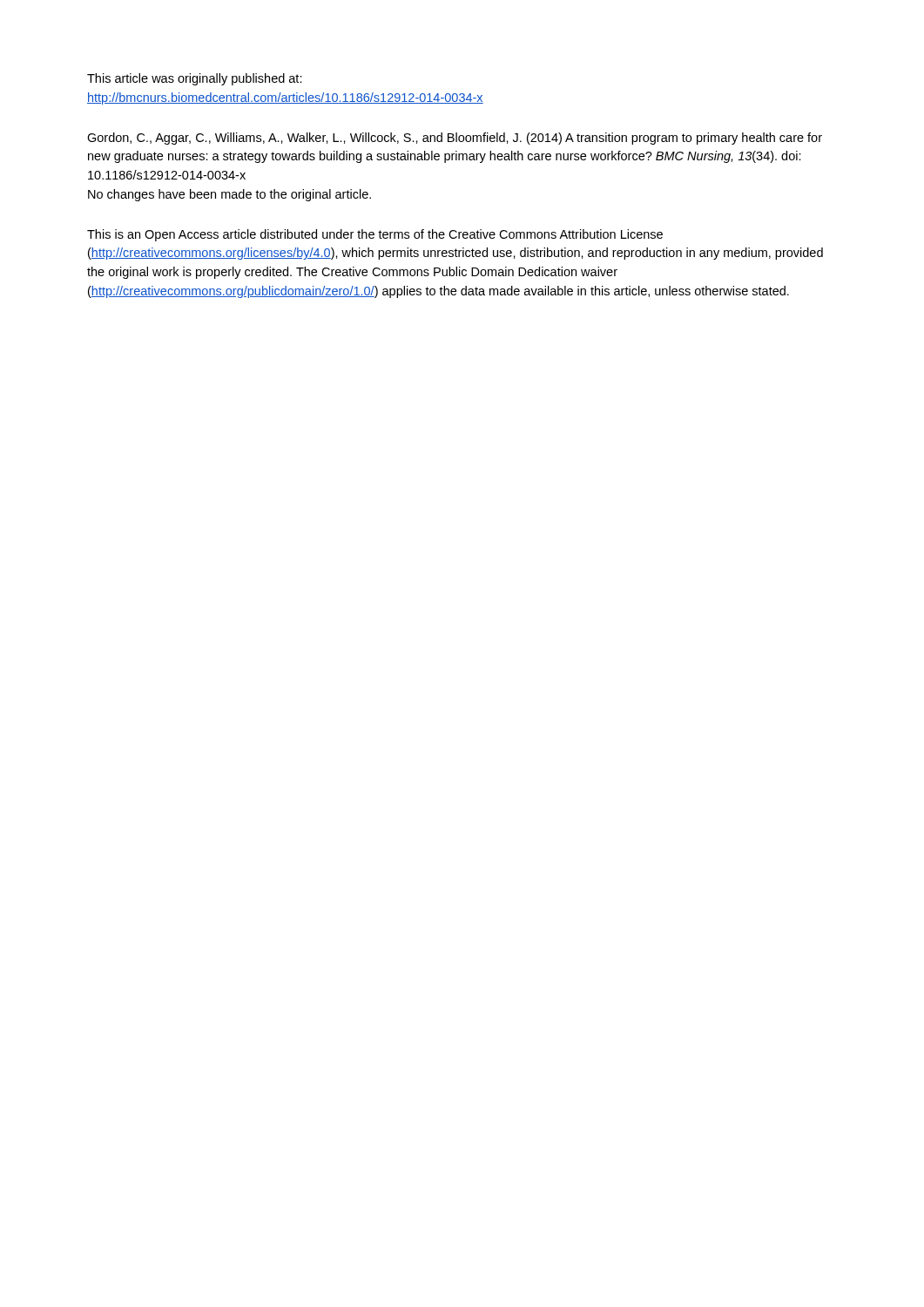The width and height of the screenshot is (924, 1307).
Task: Find the block on this page that starts "This article was"
Action: [285, 88]
